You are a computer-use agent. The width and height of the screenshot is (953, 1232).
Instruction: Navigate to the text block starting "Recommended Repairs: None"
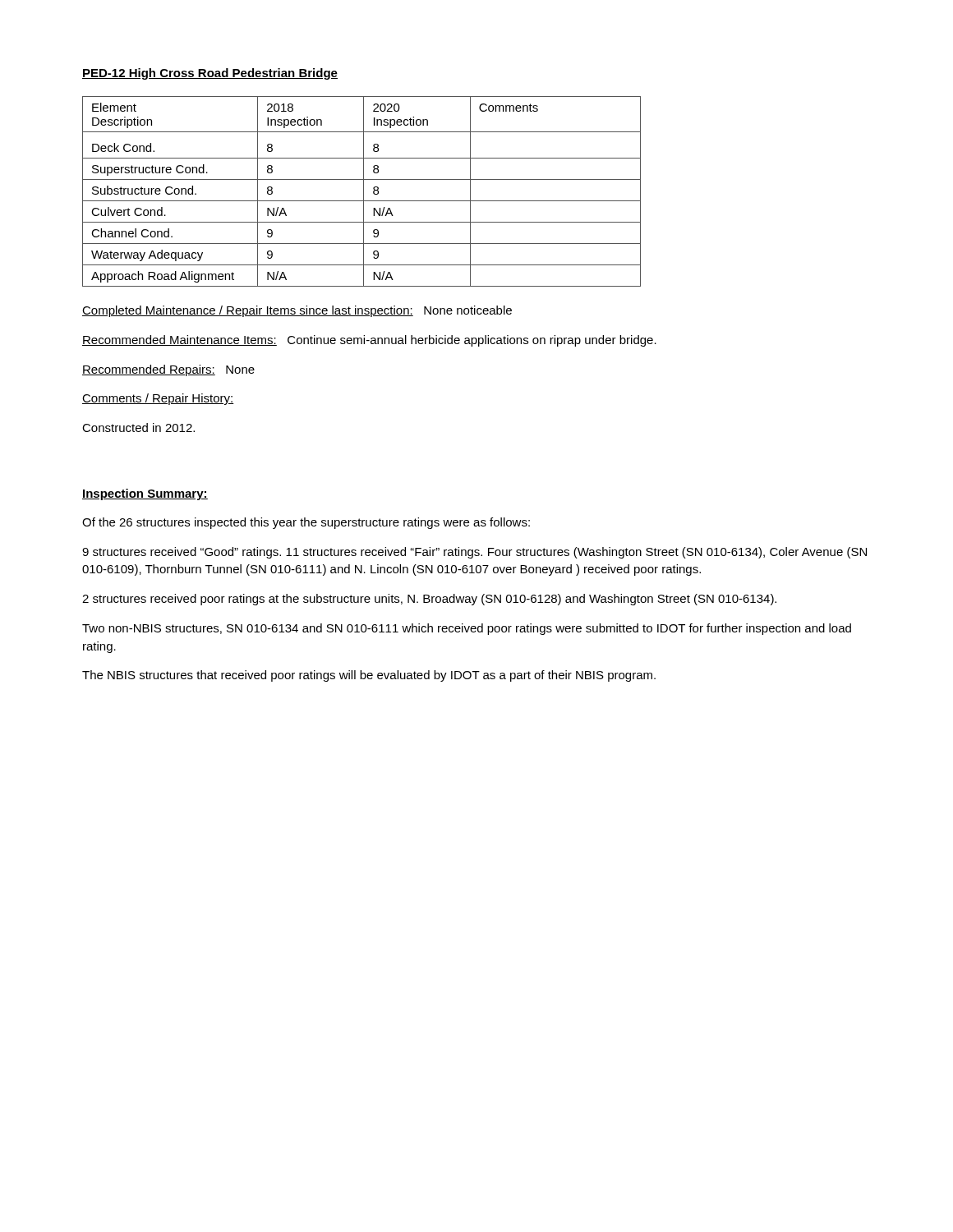tap(168, 369)
